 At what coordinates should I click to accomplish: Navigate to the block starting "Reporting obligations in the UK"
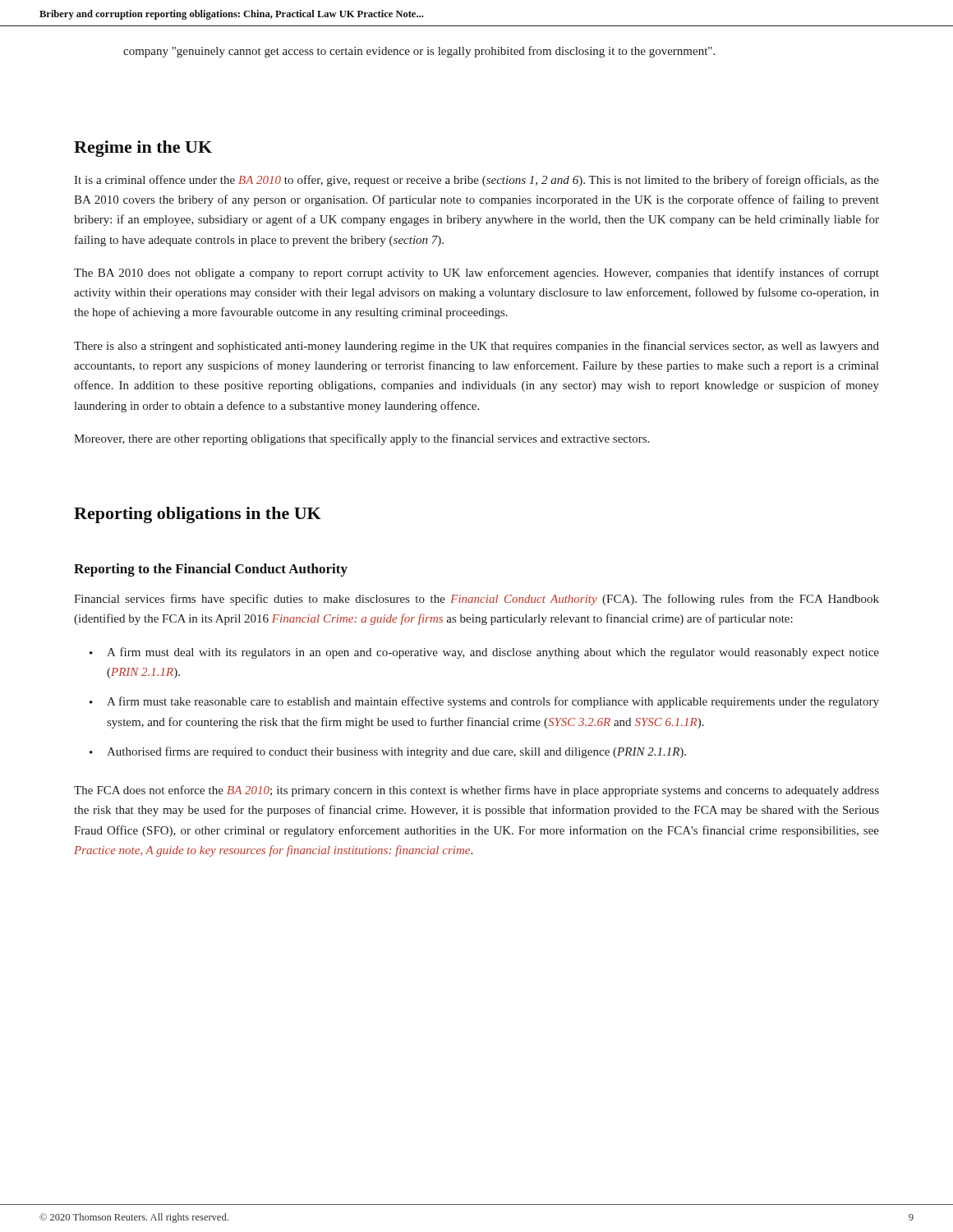click(x=197, y=513)
